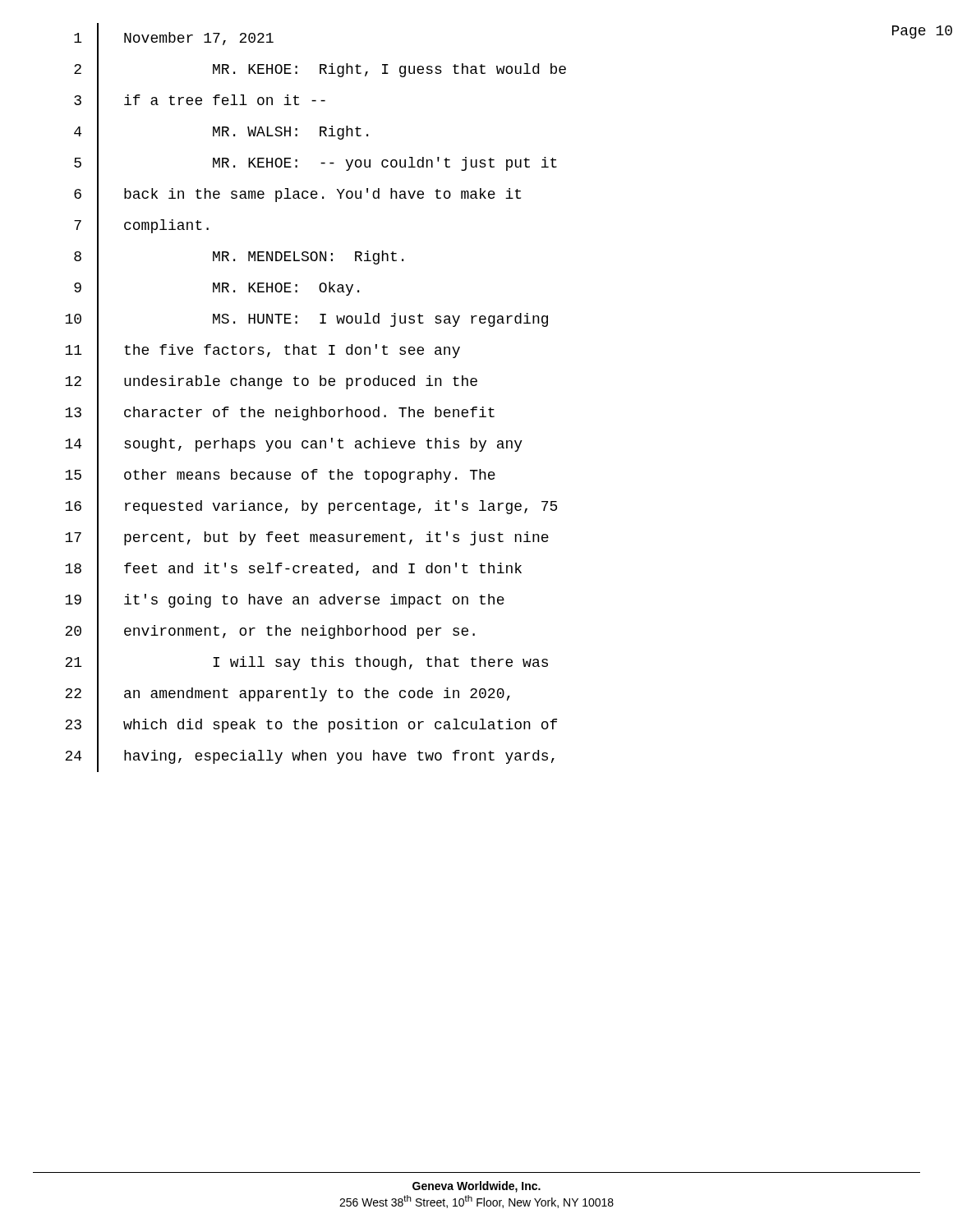This screenshot has width=953, height=1232.
Task: Locate the block of text that opens with "3 if a tree fell on it"
Action: (200, 101)
